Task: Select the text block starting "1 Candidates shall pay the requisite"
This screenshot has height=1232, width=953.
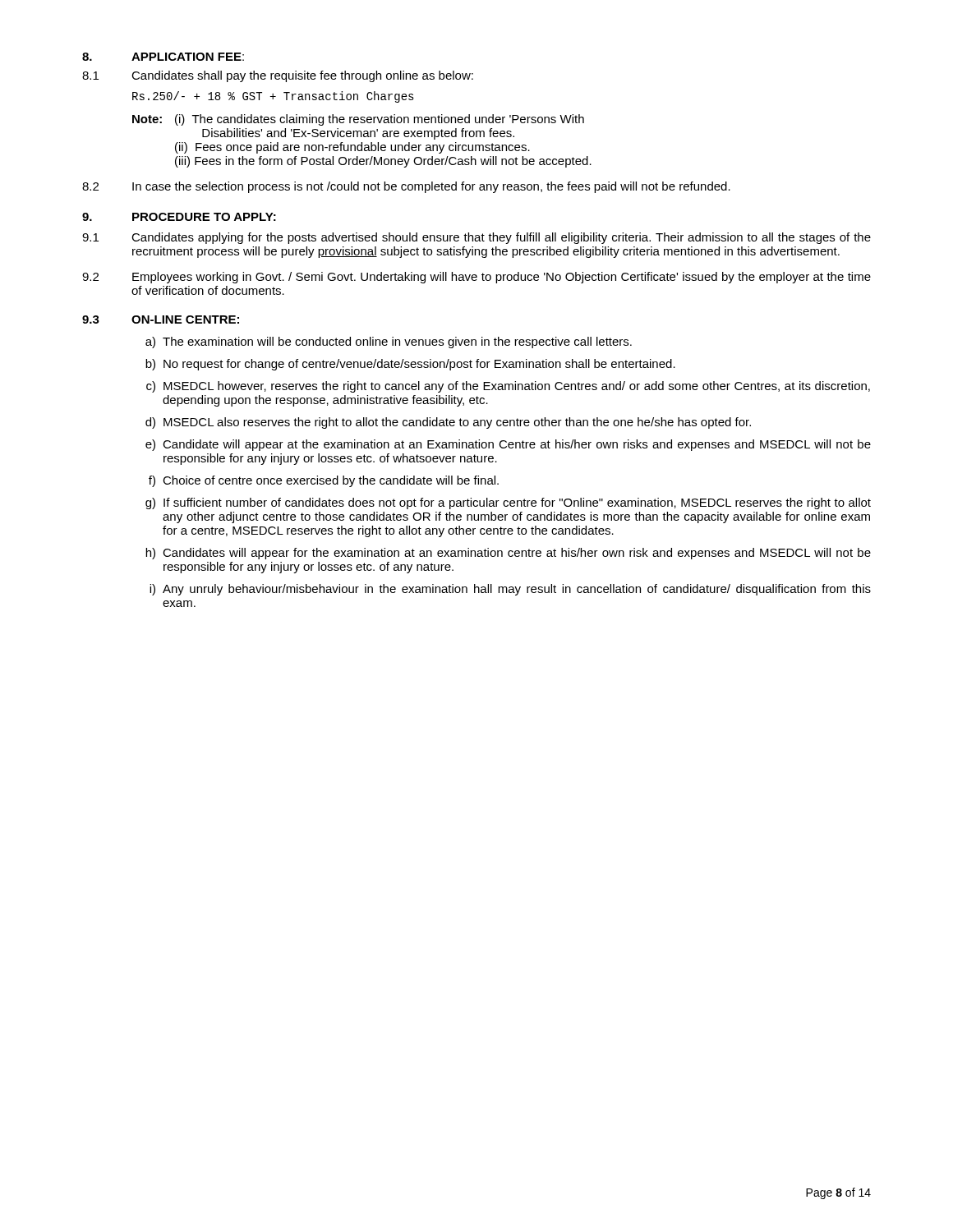Action: coord(476,75)
